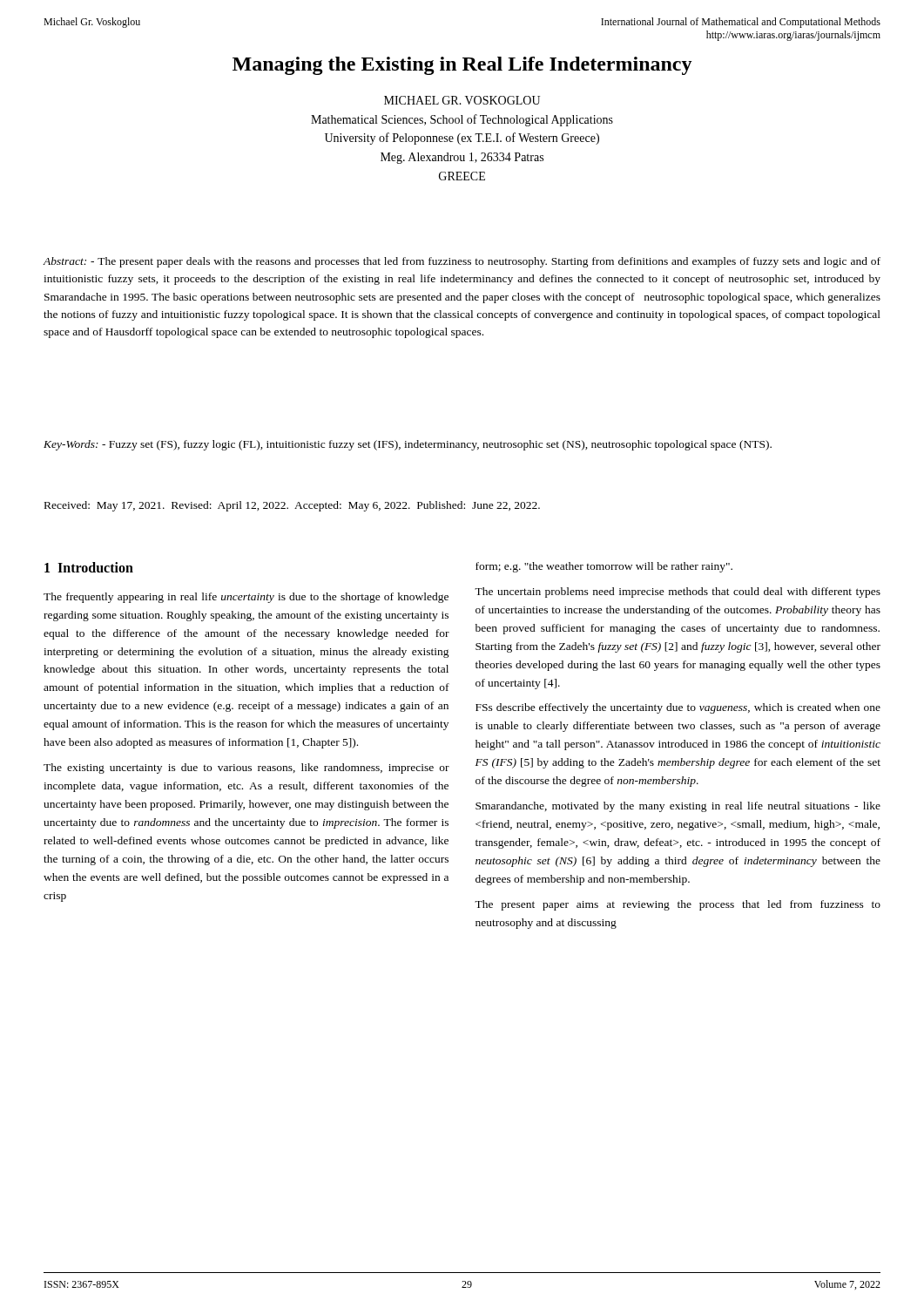The image size is (924, 1307).
Task: Select the passage starting "1 Introduction"
Action: [x=88, y=568]
